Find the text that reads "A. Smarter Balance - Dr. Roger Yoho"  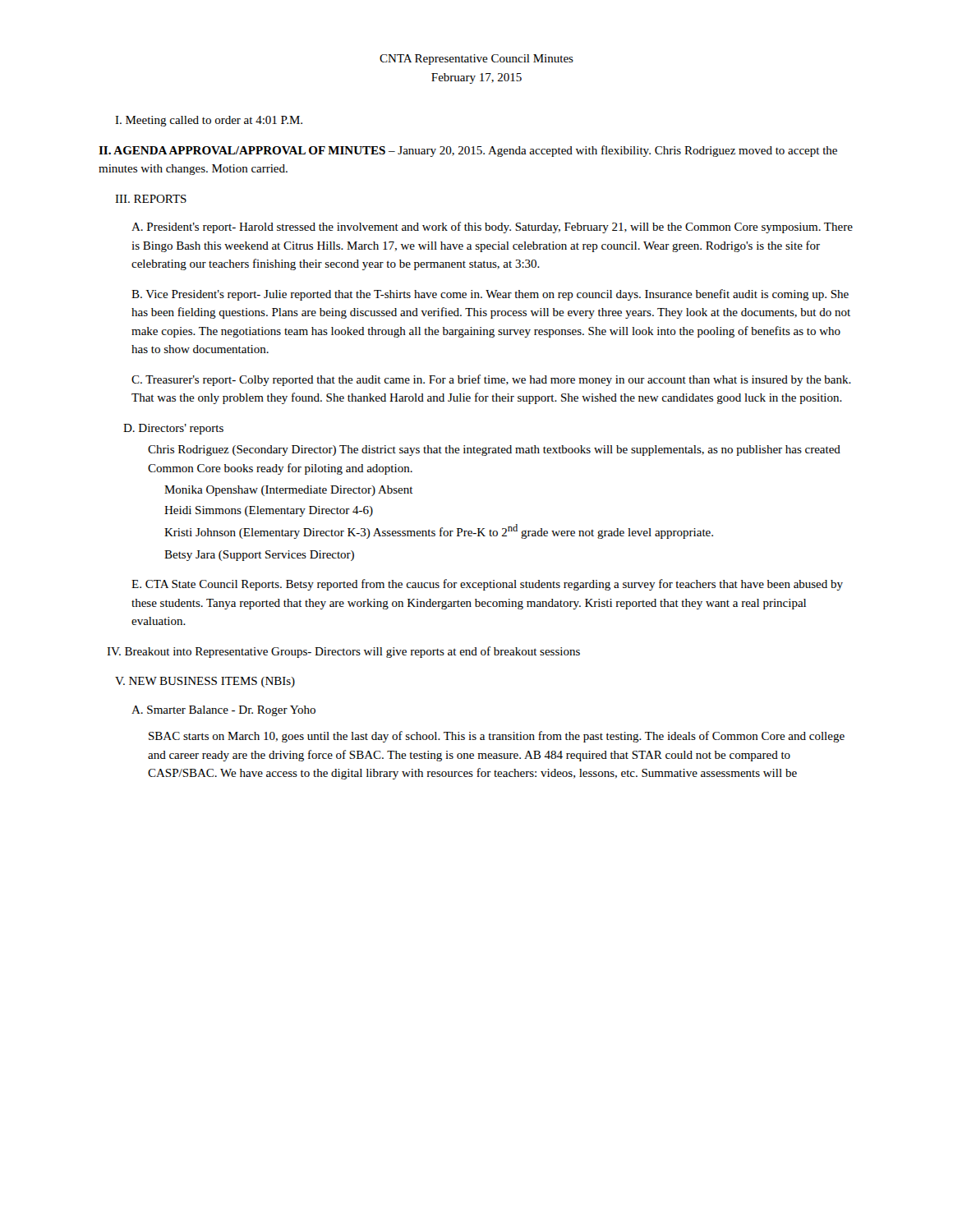223,711
